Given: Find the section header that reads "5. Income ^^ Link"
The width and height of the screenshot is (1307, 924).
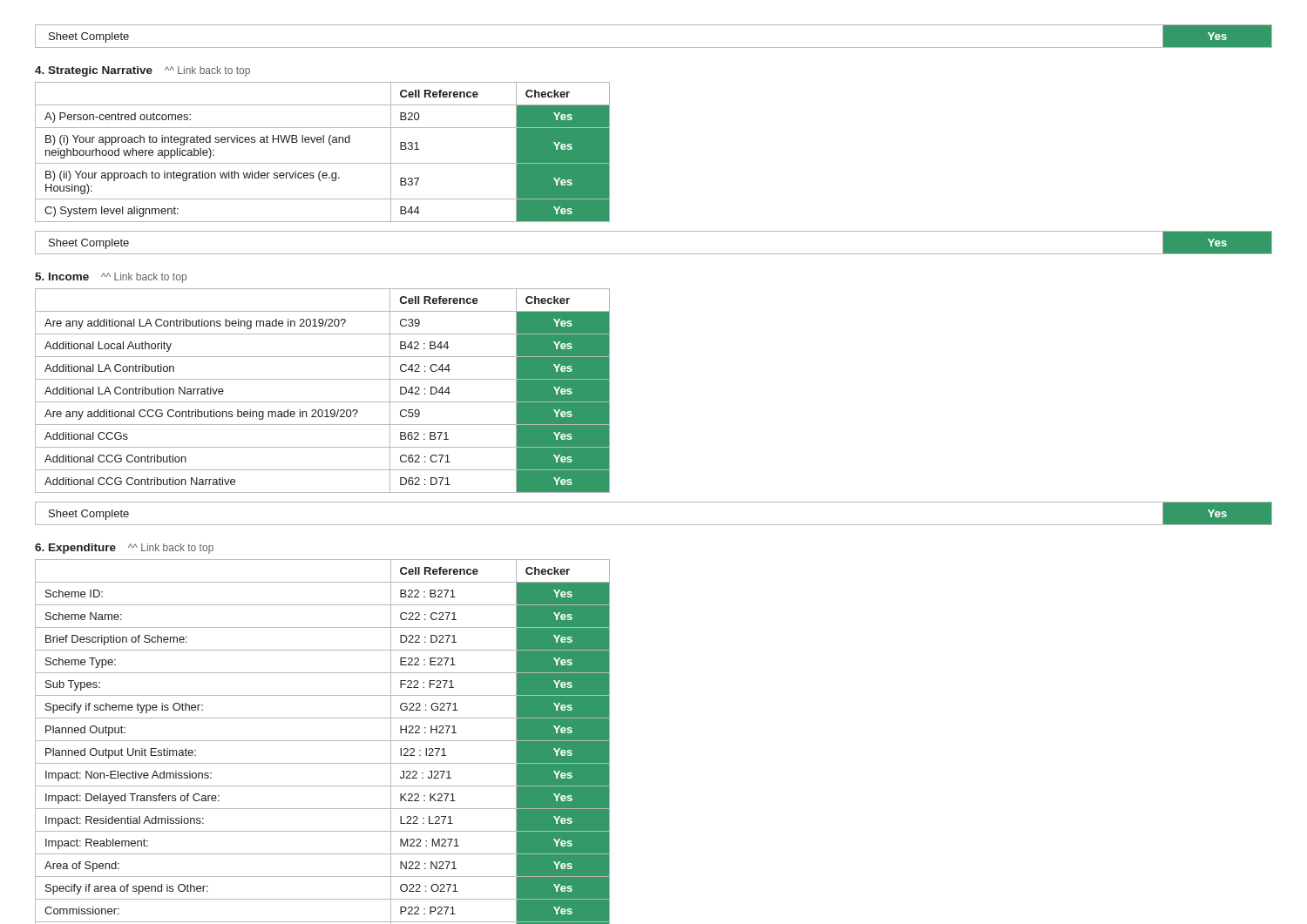Looking at the screenshot, I should [111, 277].
